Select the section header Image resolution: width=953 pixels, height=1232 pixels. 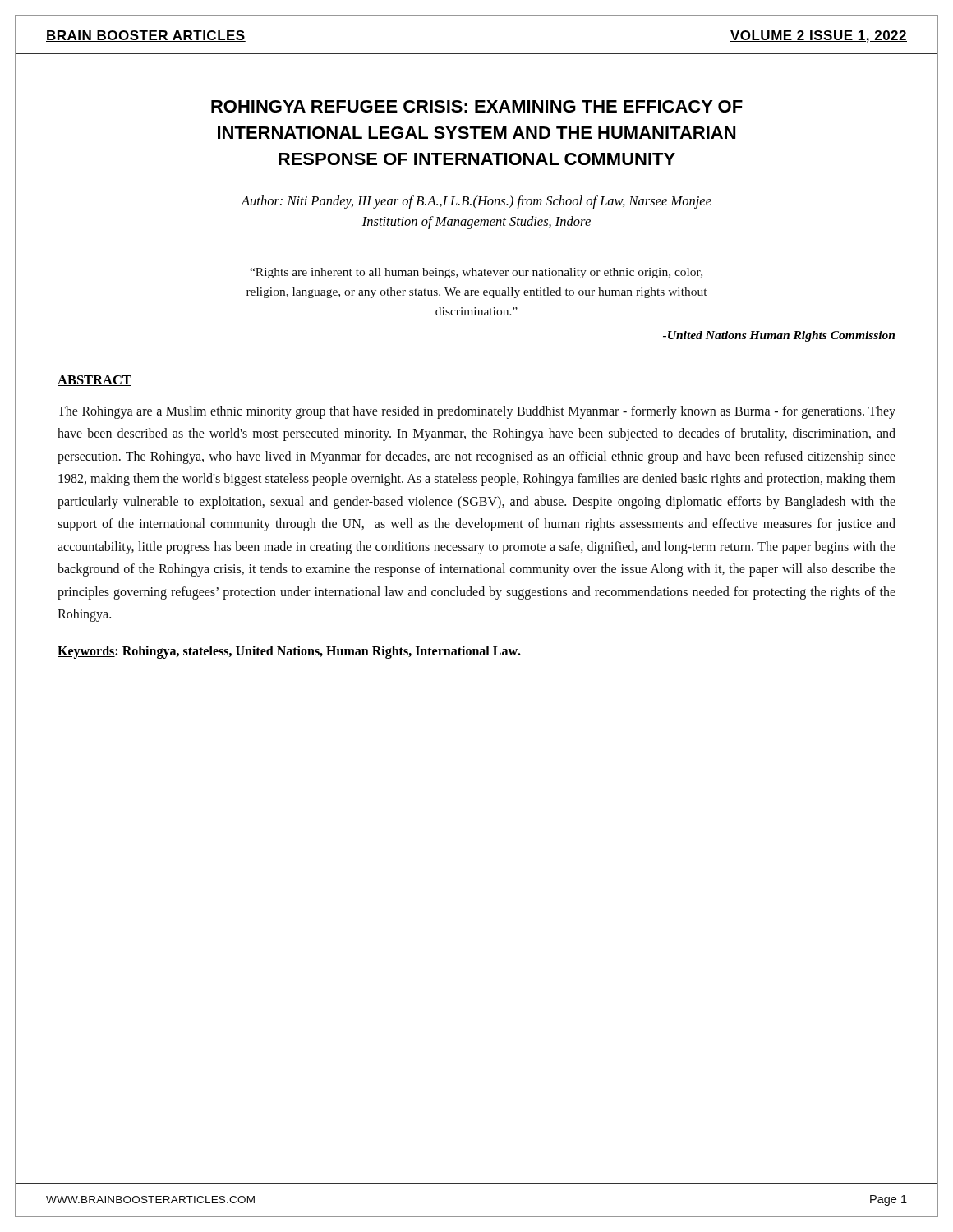coord(94,380)
